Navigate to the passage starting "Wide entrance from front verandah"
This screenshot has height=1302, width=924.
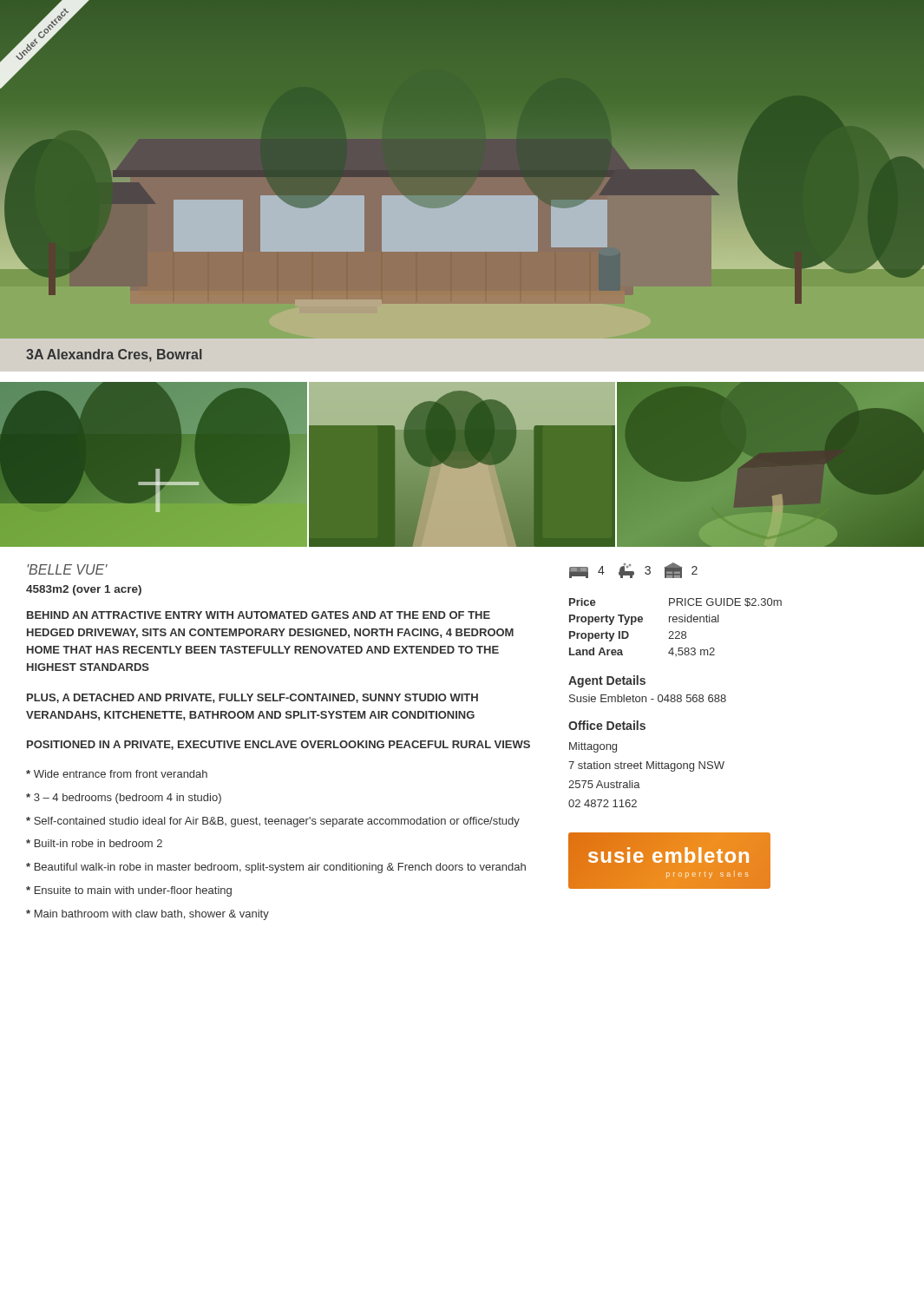117,774
